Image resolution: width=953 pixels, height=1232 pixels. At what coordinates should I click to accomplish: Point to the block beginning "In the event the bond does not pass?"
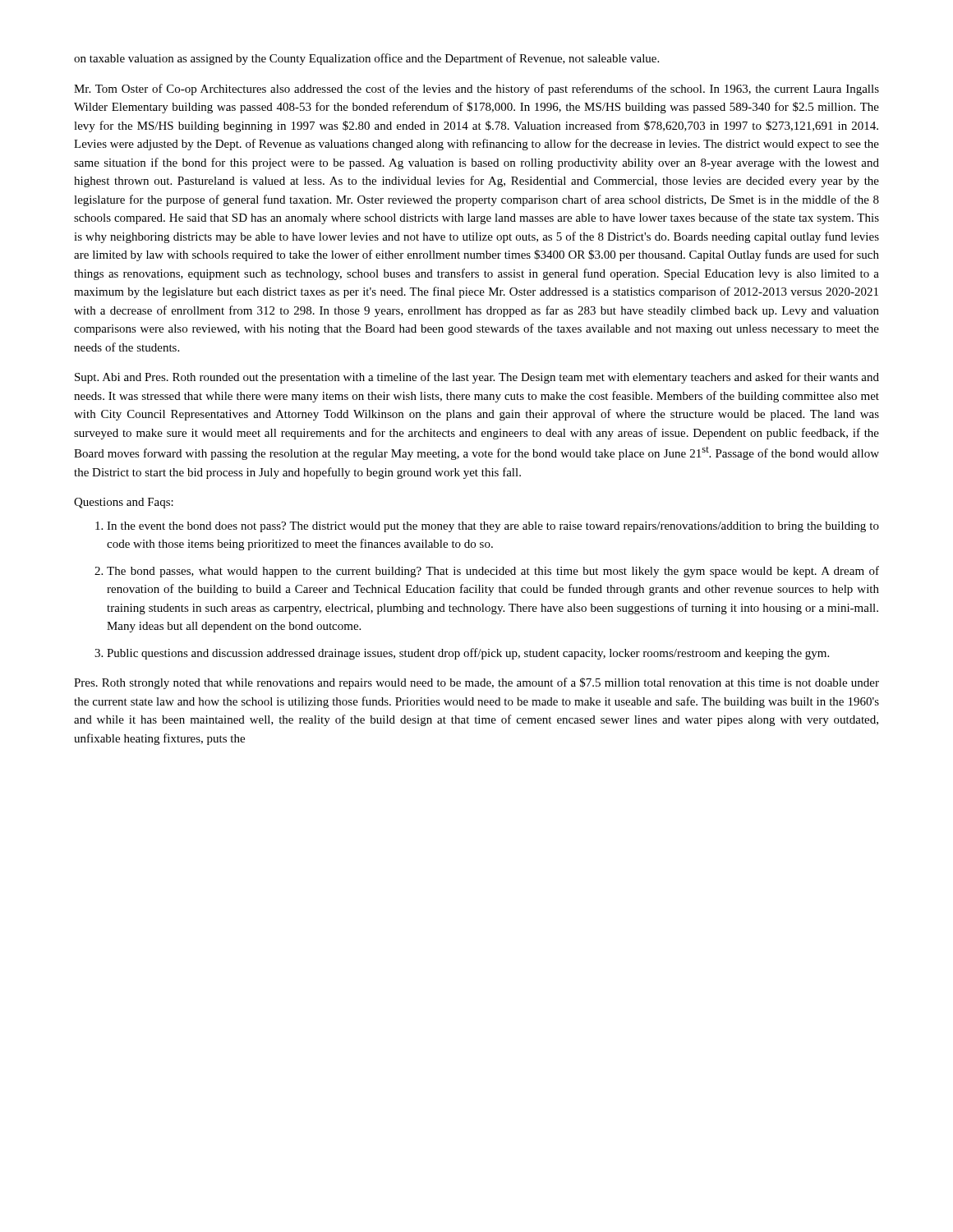point(493,535)
